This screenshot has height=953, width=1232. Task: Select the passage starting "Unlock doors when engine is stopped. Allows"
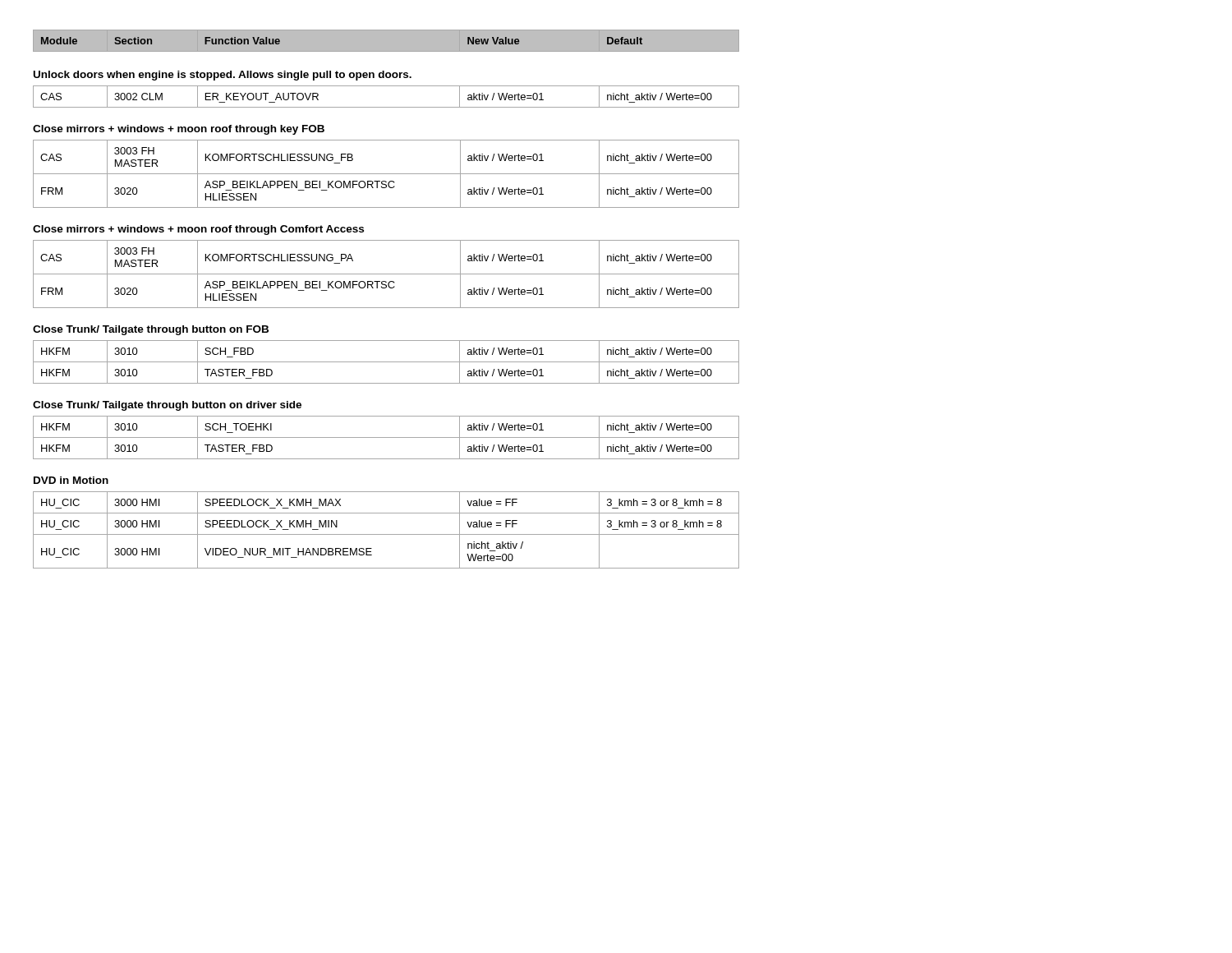(x=222, y=74)
